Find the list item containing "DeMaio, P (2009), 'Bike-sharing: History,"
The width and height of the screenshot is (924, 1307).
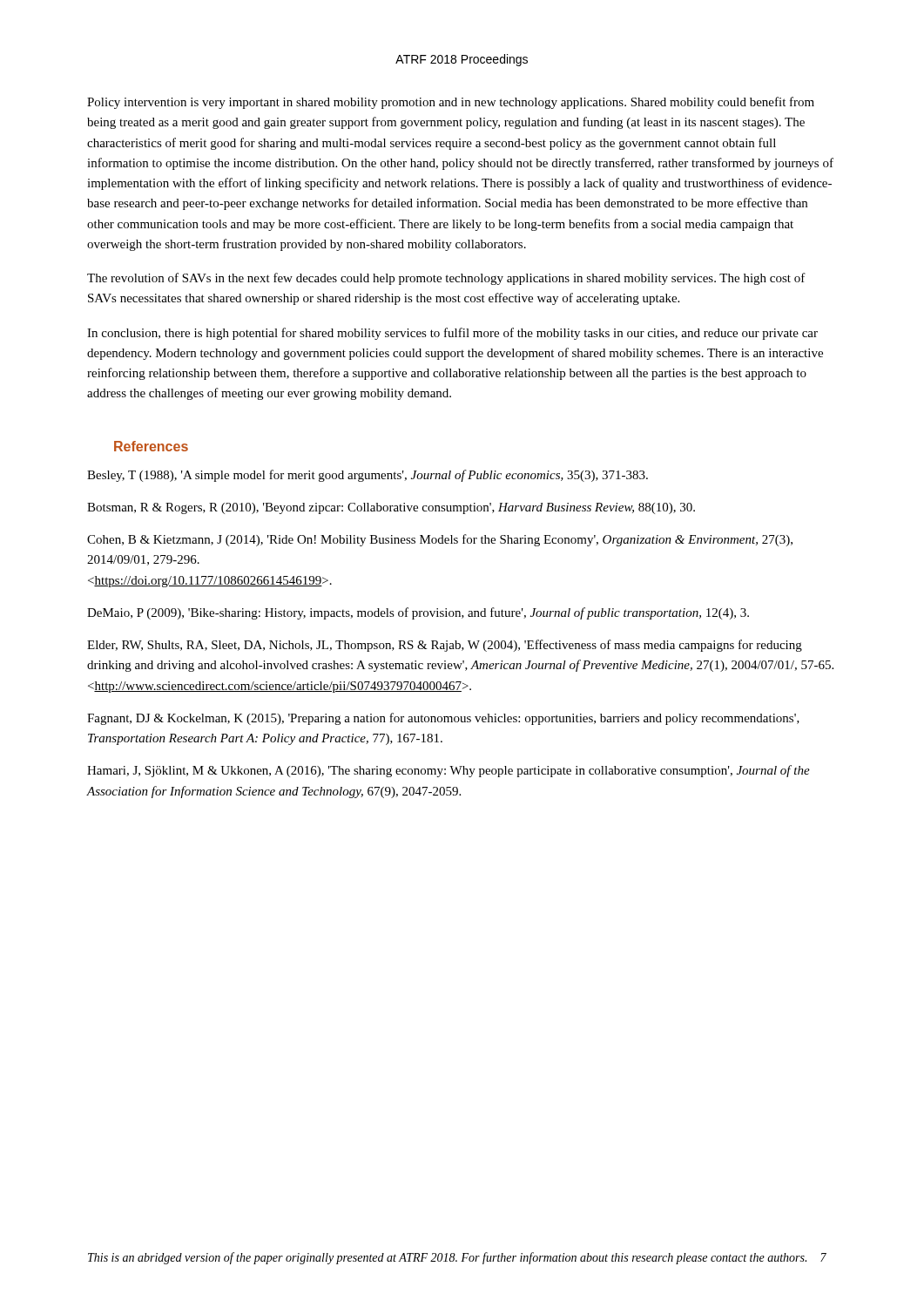[x=418, y=612]
